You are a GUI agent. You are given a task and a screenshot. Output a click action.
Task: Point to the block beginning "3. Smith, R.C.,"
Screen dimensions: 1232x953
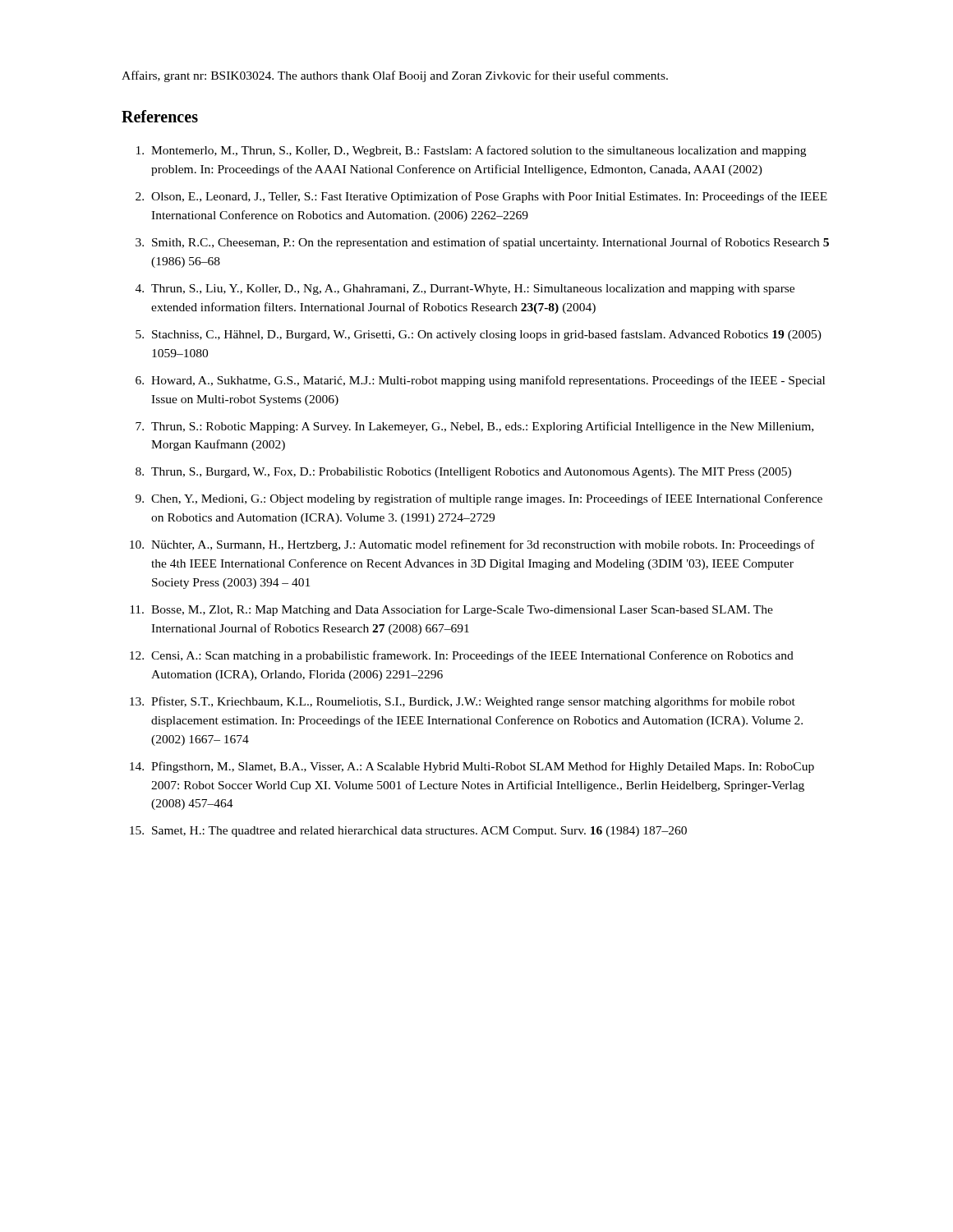click(476, 252)
